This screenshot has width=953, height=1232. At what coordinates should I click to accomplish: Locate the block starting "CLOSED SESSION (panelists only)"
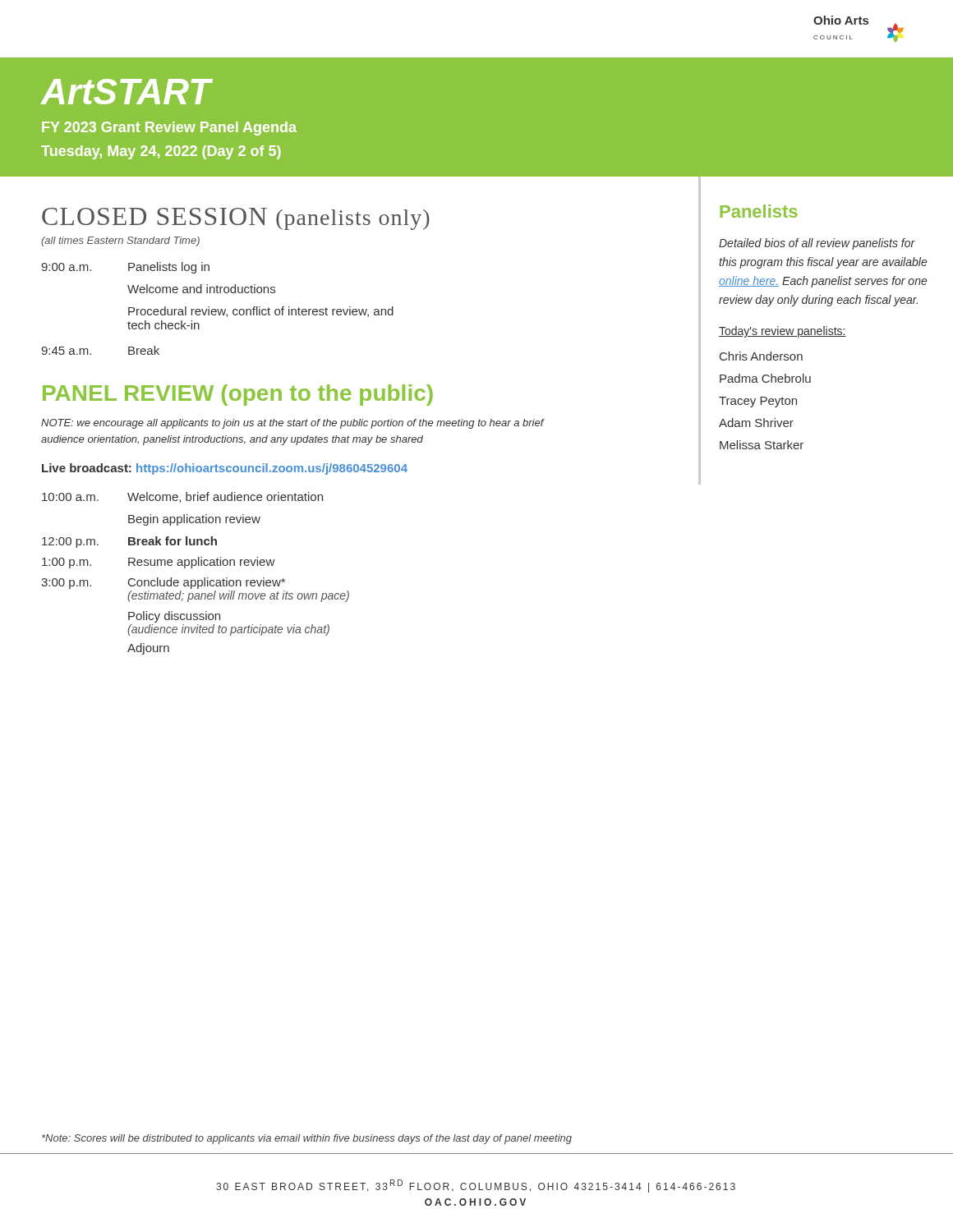pyautogui.click(x=300, y=216)
